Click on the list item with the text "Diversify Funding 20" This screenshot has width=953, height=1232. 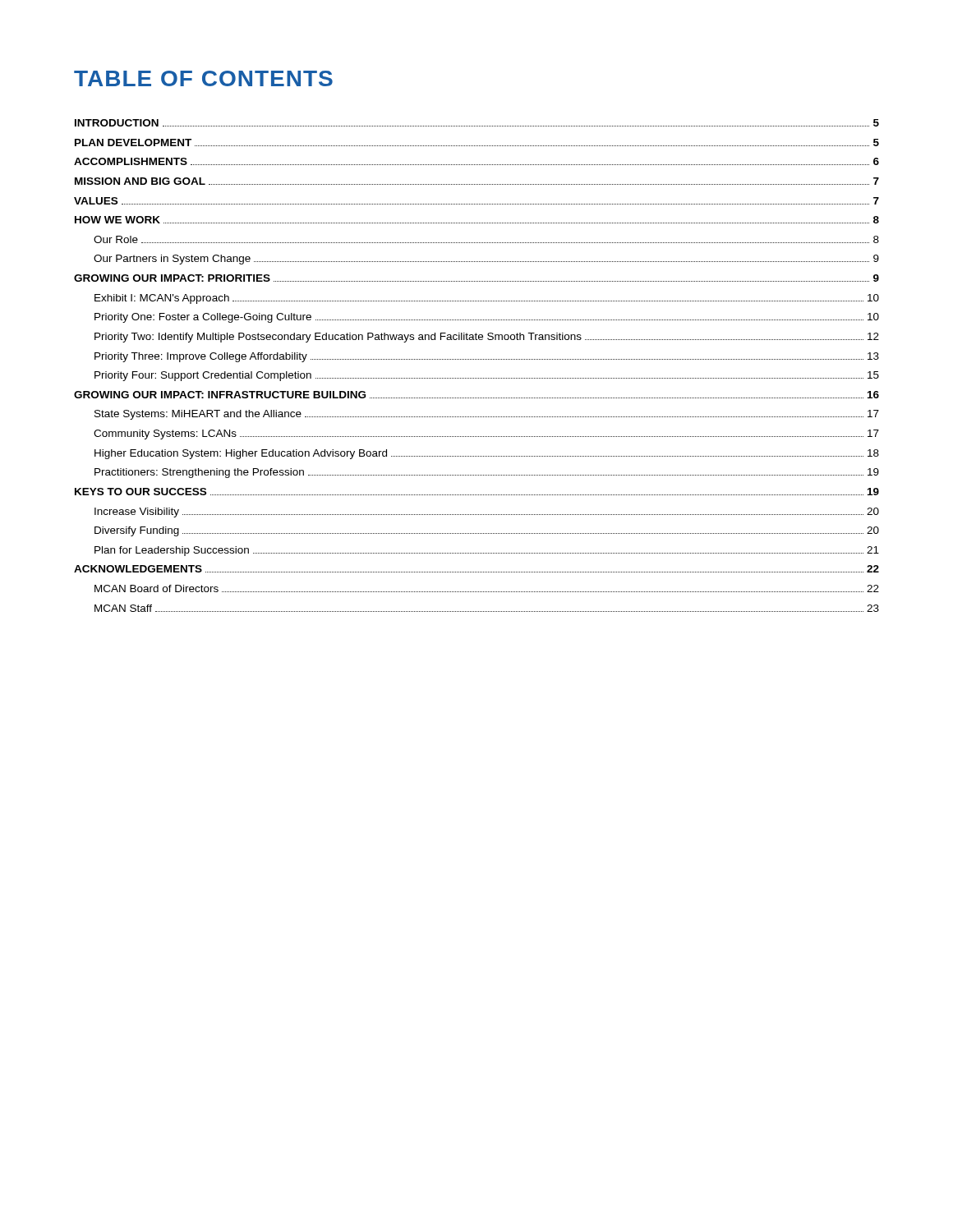tap(476, 531)
